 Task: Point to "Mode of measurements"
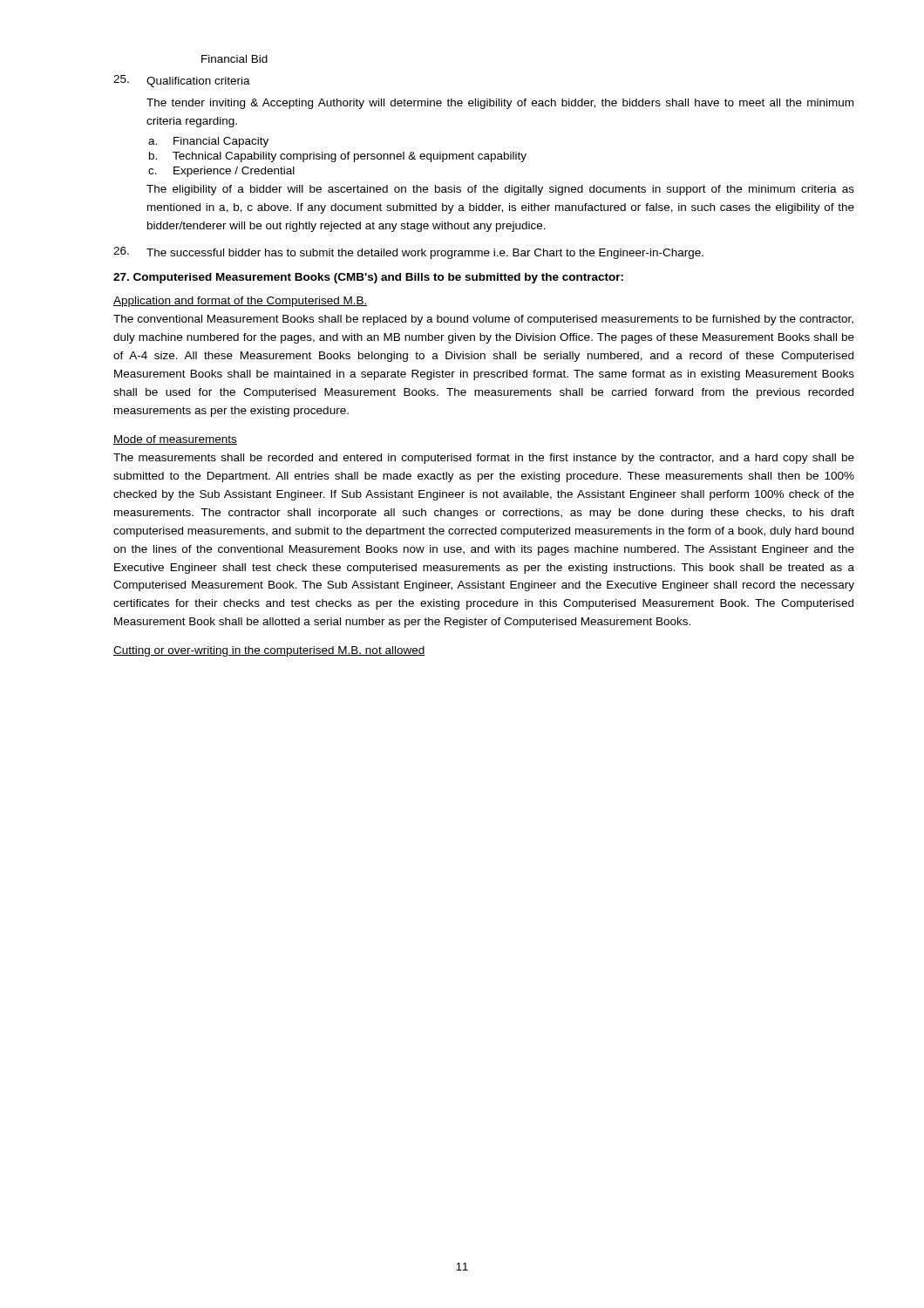point(175,439)
